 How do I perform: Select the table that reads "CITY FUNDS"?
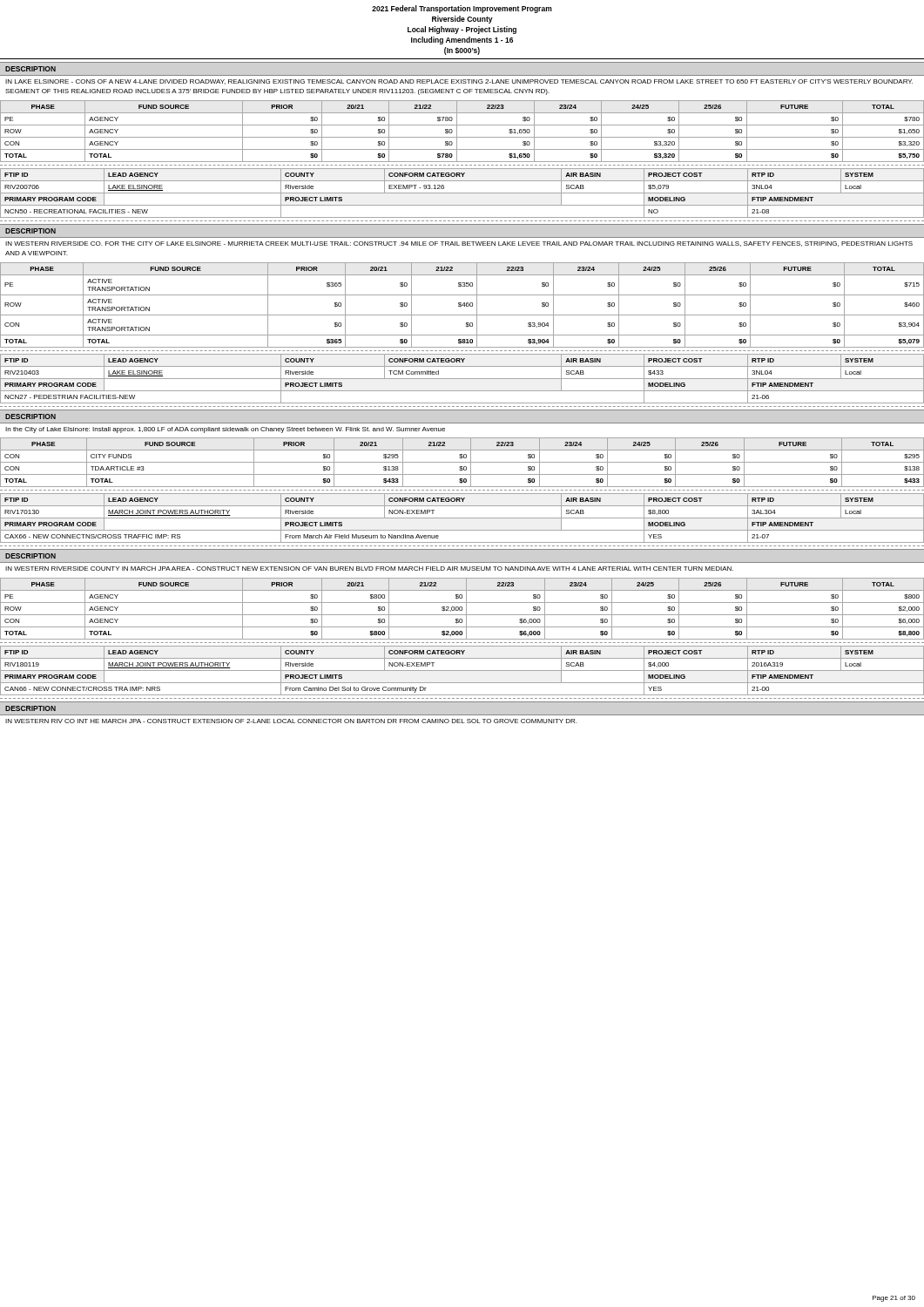[462, 463]
